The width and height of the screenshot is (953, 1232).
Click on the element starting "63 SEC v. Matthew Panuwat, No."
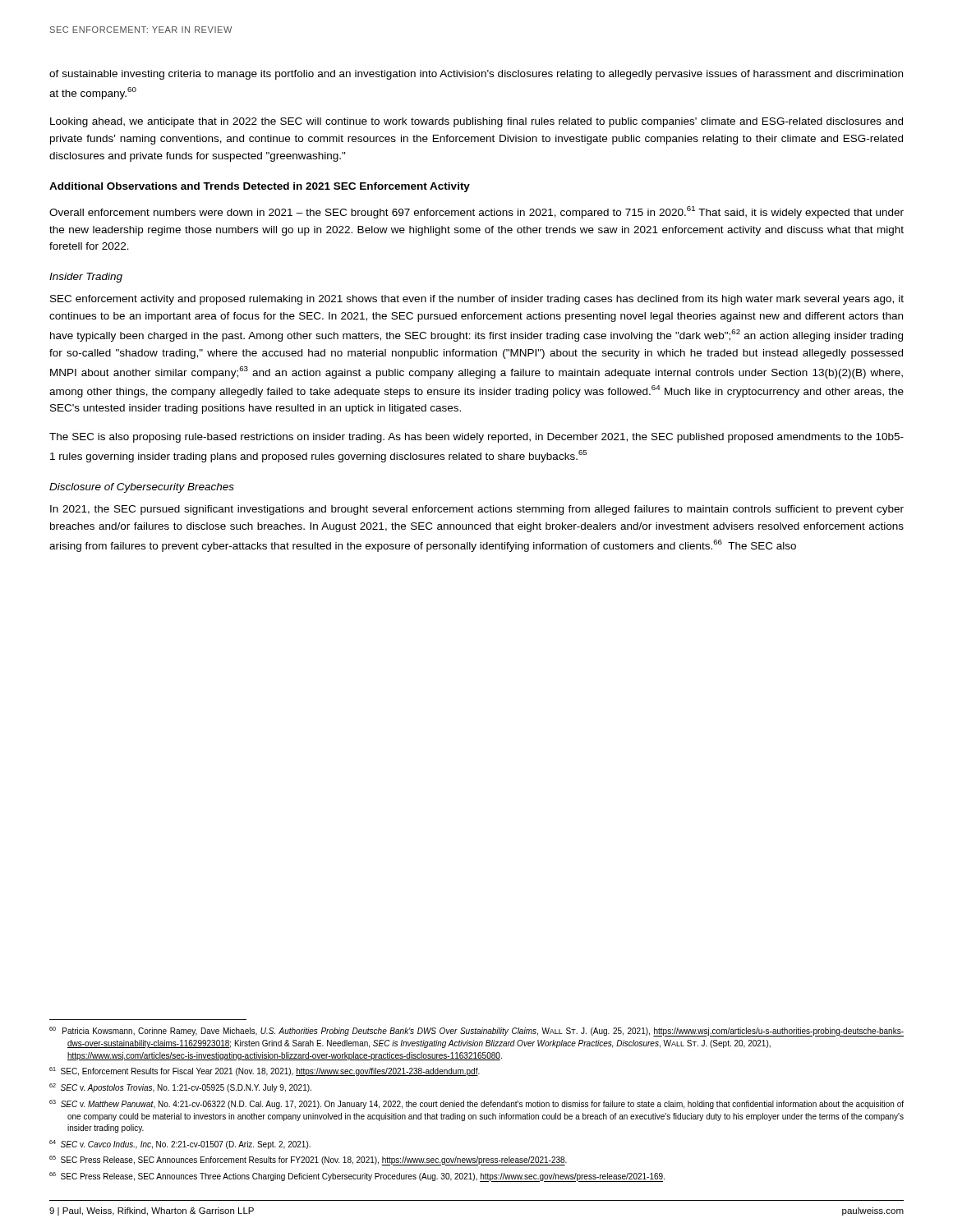476,1115
